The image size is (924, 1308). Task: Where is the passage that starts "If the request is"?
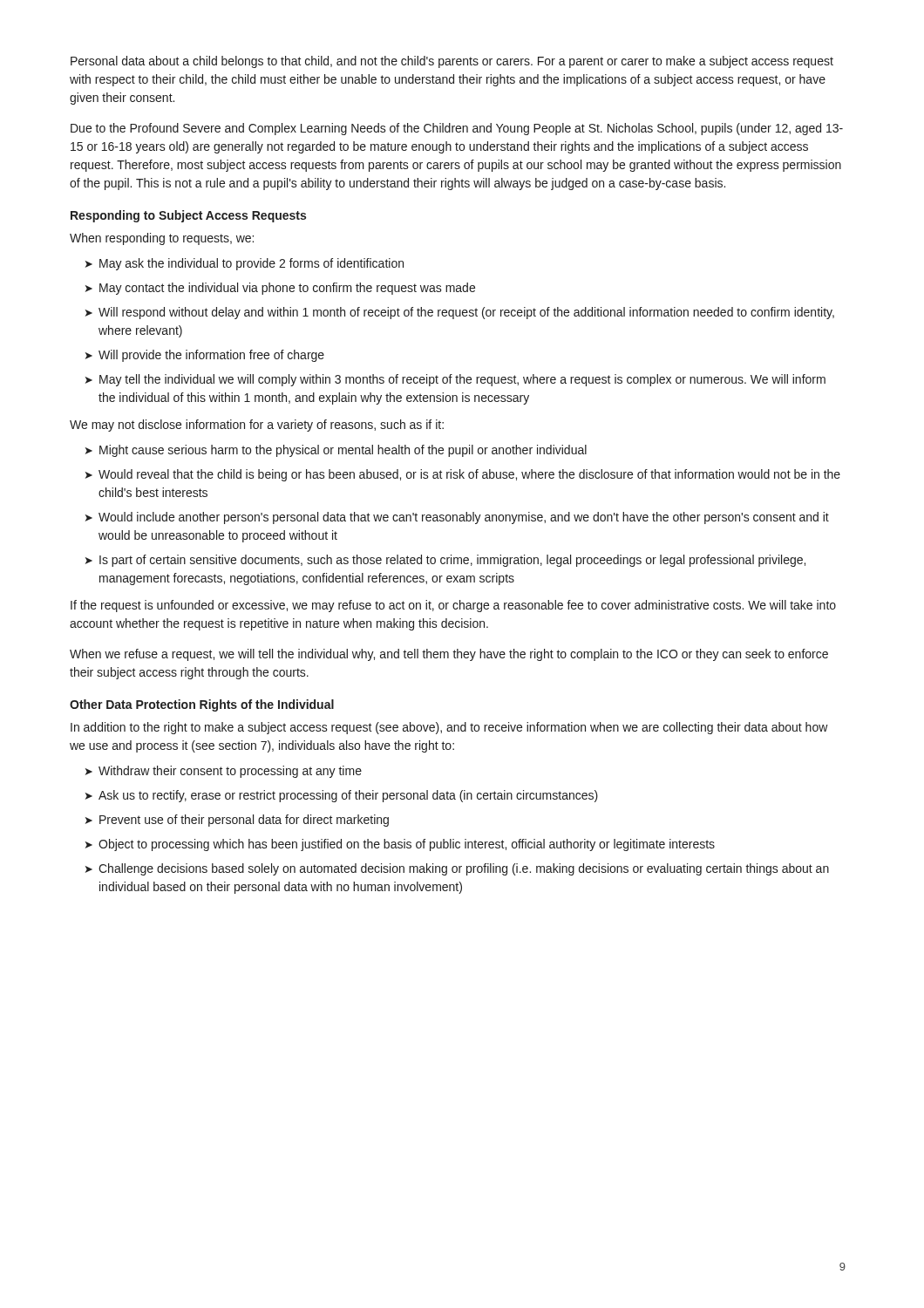(453, 614)
